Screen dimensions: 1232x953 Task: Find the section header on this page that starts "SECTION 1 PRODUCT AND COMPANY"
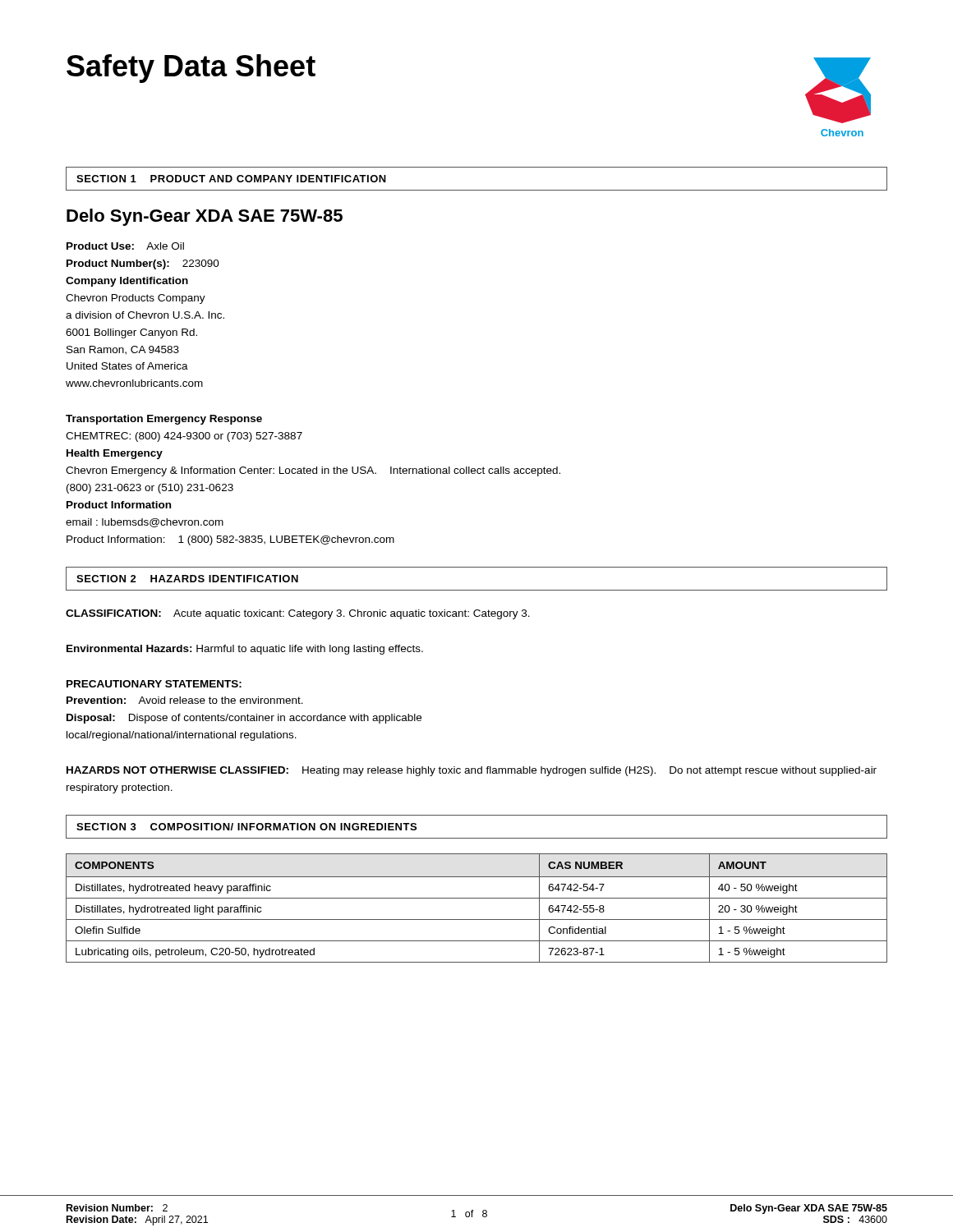232,179
